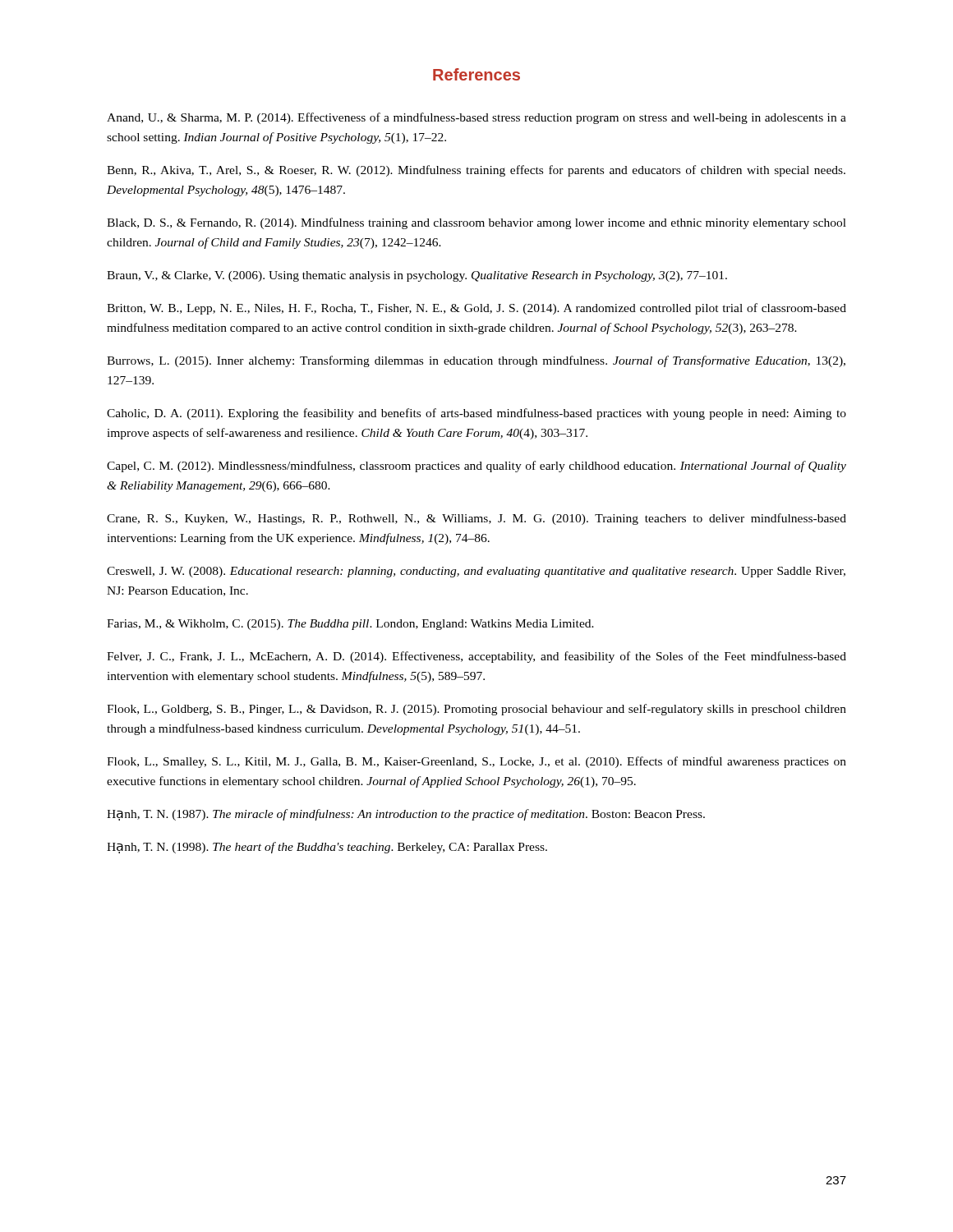
Task: Click on the region starting "Black, D. S.,"
Action: click(476, 232)
